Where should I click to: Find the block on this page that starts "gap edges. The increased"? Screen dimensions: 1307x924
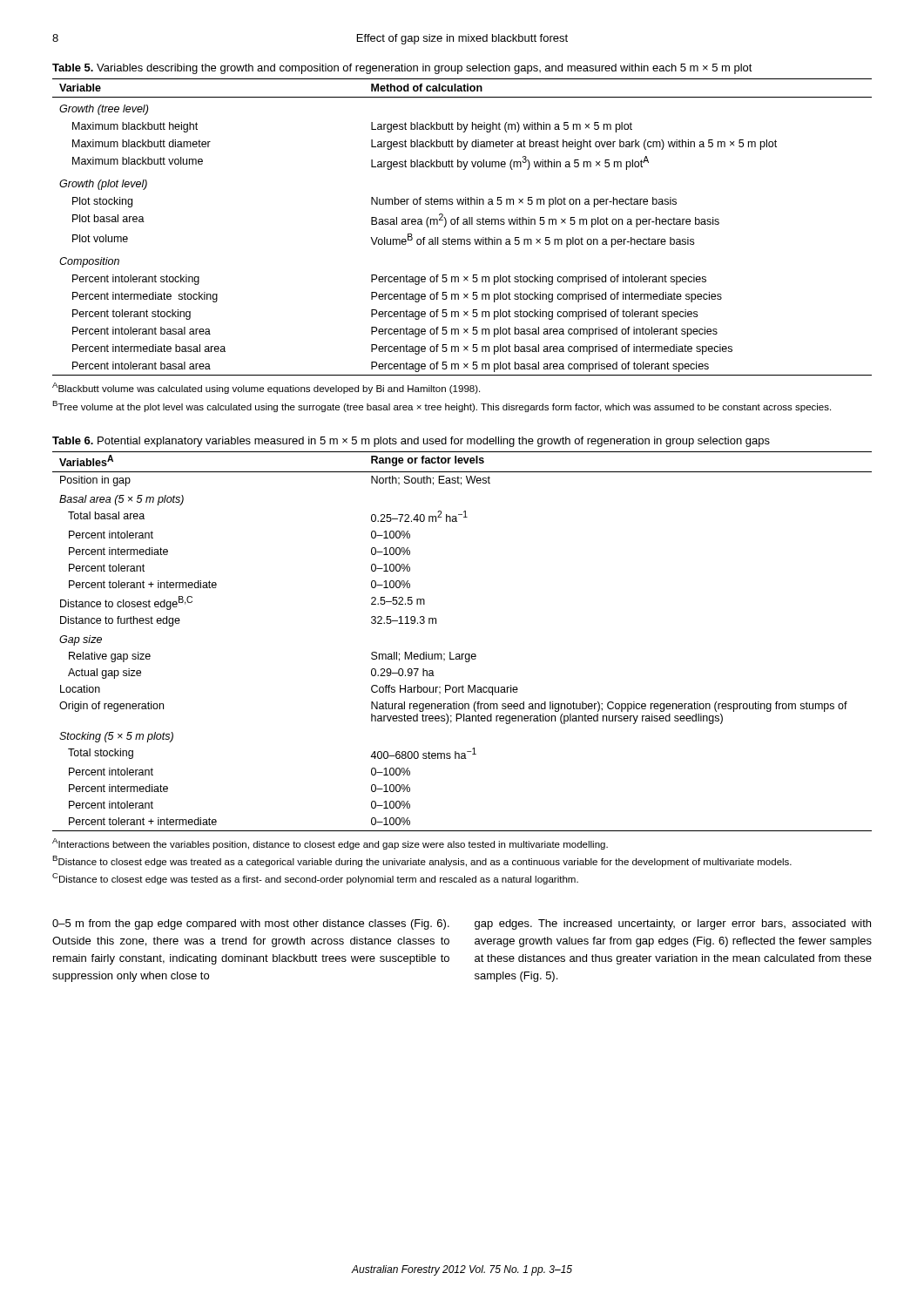pos(673,949)
